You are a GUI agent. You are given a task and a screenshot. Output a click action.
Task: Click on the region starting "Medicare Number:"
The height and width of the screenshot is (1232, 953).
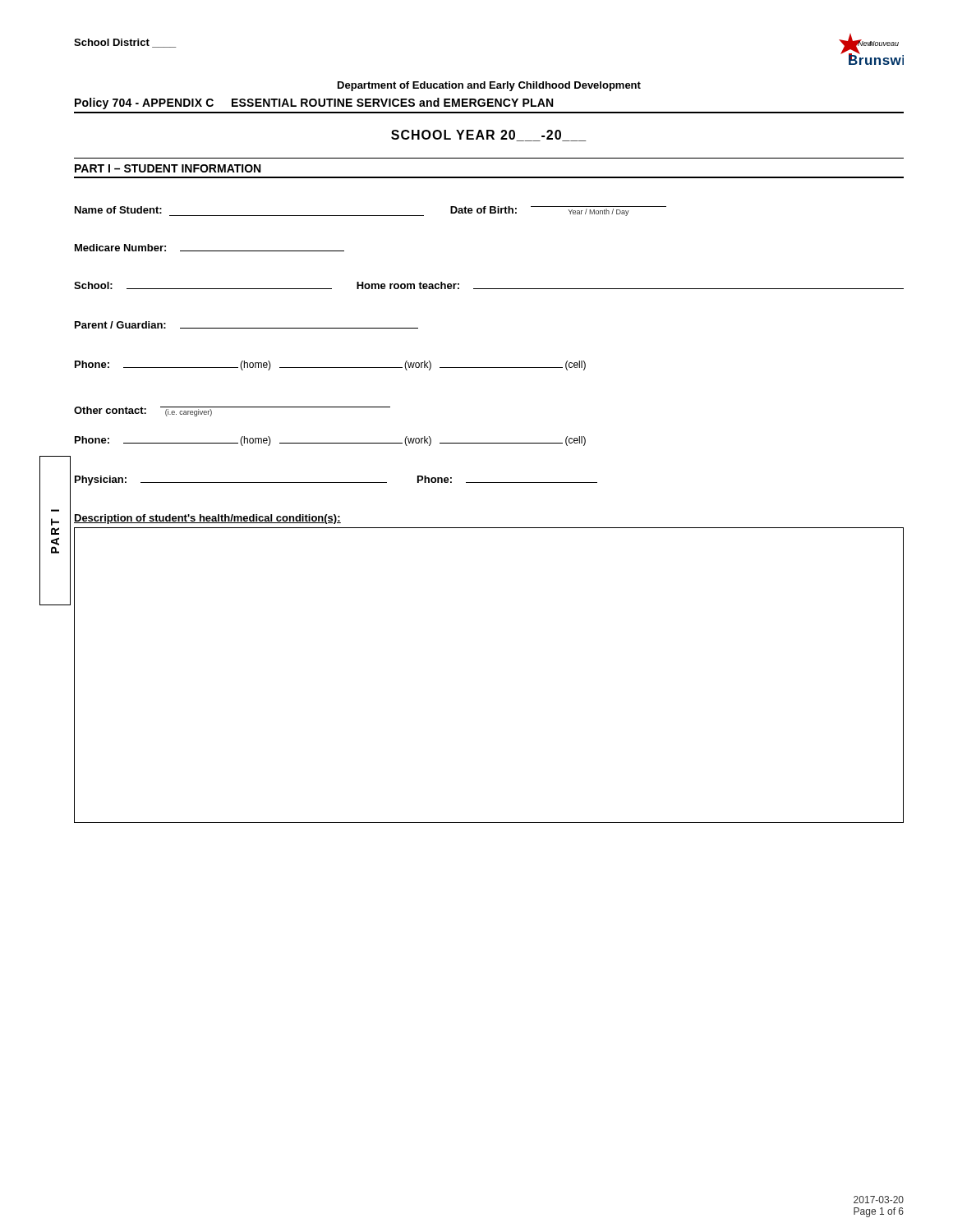(209, 246)
